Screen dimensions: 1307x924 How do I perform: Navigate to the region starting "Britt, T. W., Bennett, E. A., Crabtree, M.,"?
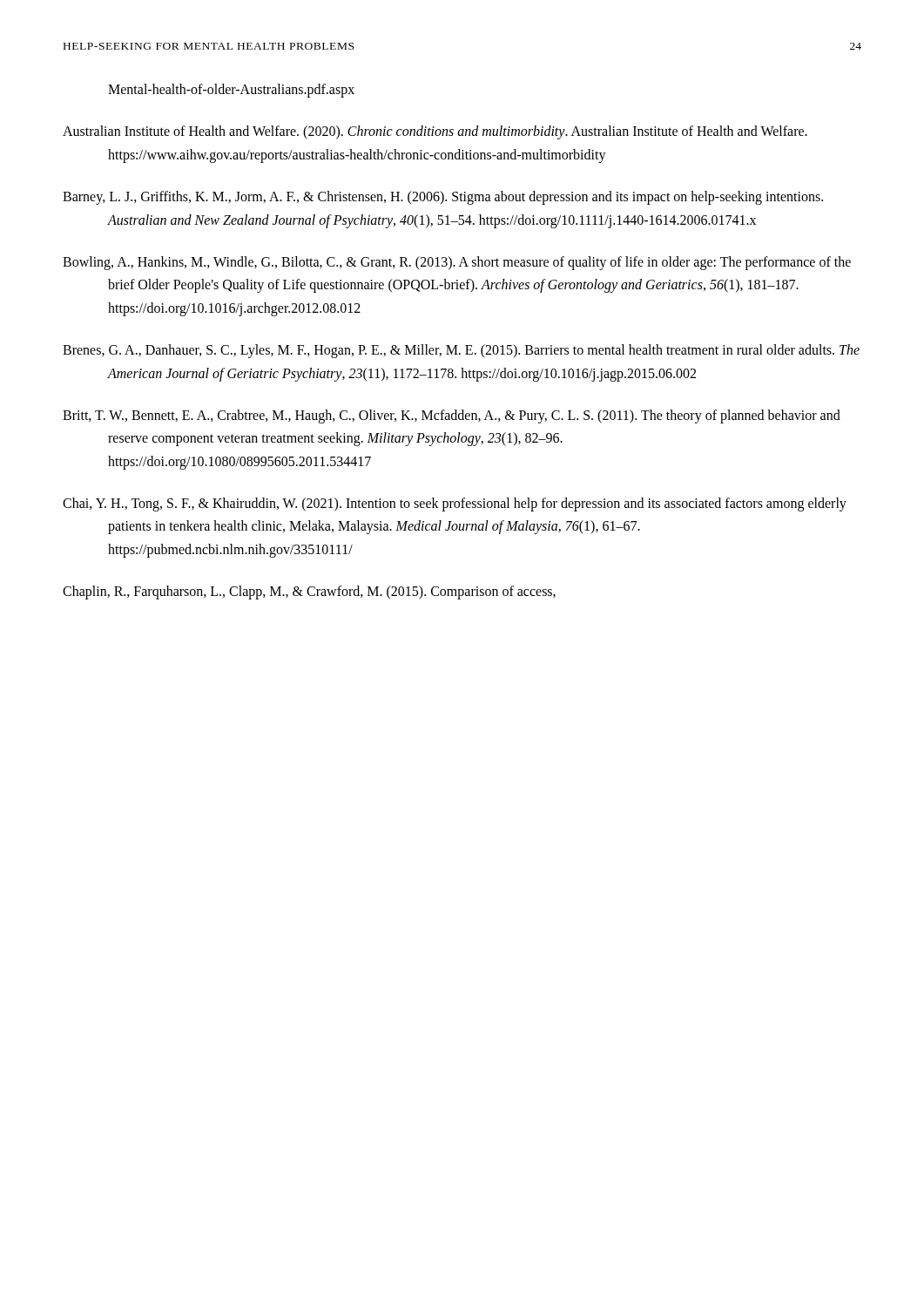click(462, 439)
